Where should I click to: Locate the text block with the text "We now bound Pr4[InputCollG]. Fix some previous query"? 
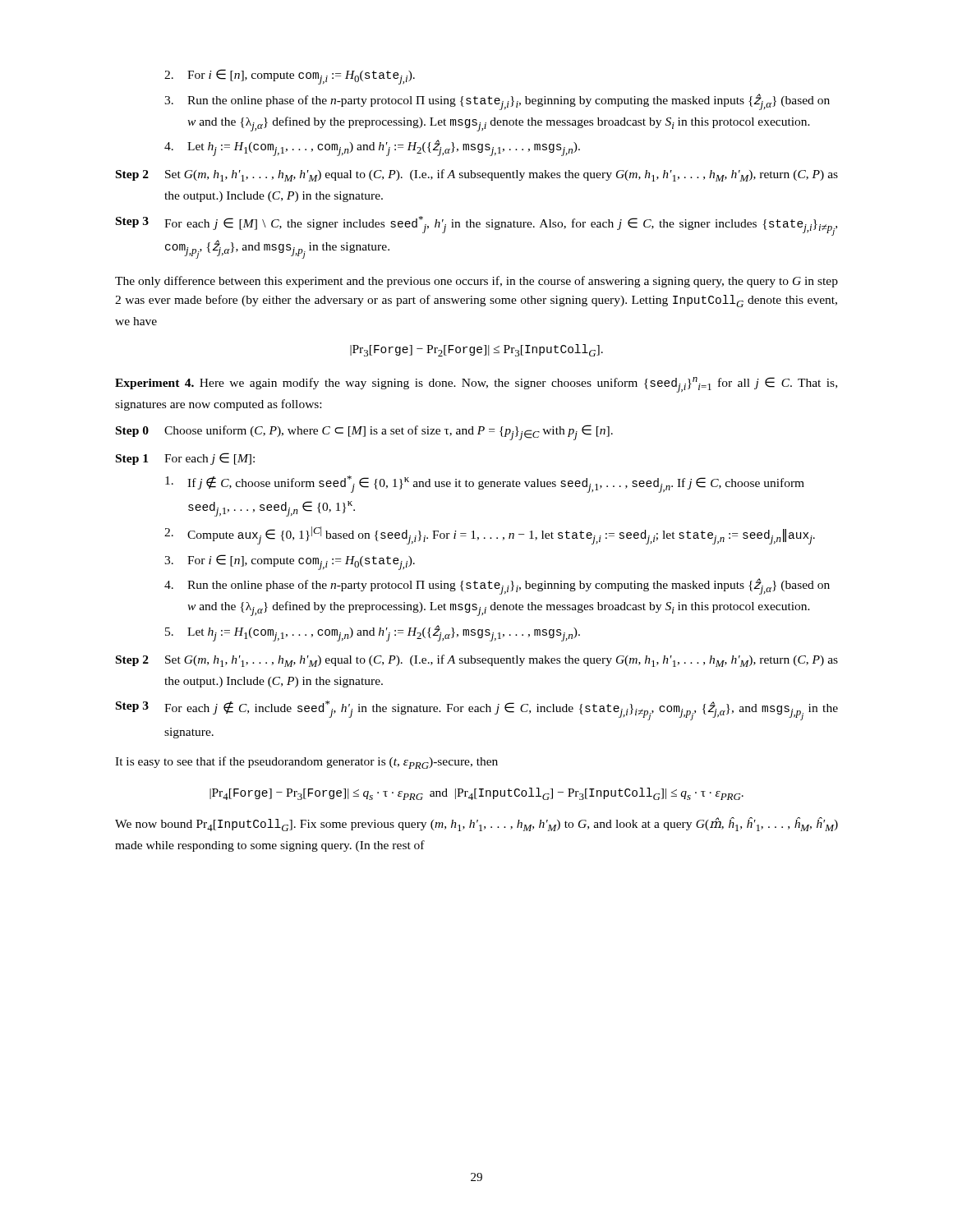476,834
